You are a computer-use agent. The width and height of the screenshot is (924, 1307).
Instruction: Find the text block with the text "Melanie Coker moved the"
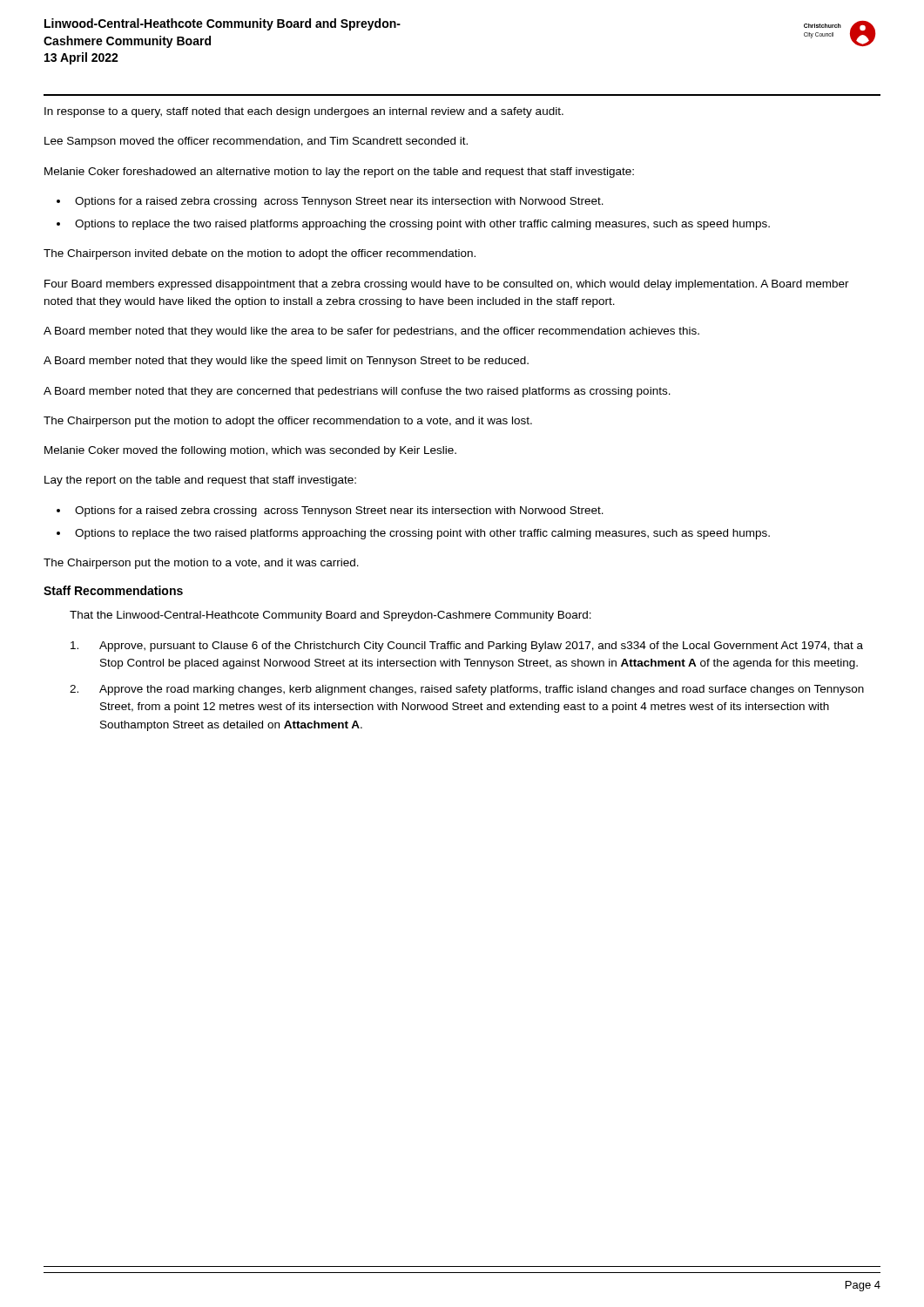tap(250, 450)
